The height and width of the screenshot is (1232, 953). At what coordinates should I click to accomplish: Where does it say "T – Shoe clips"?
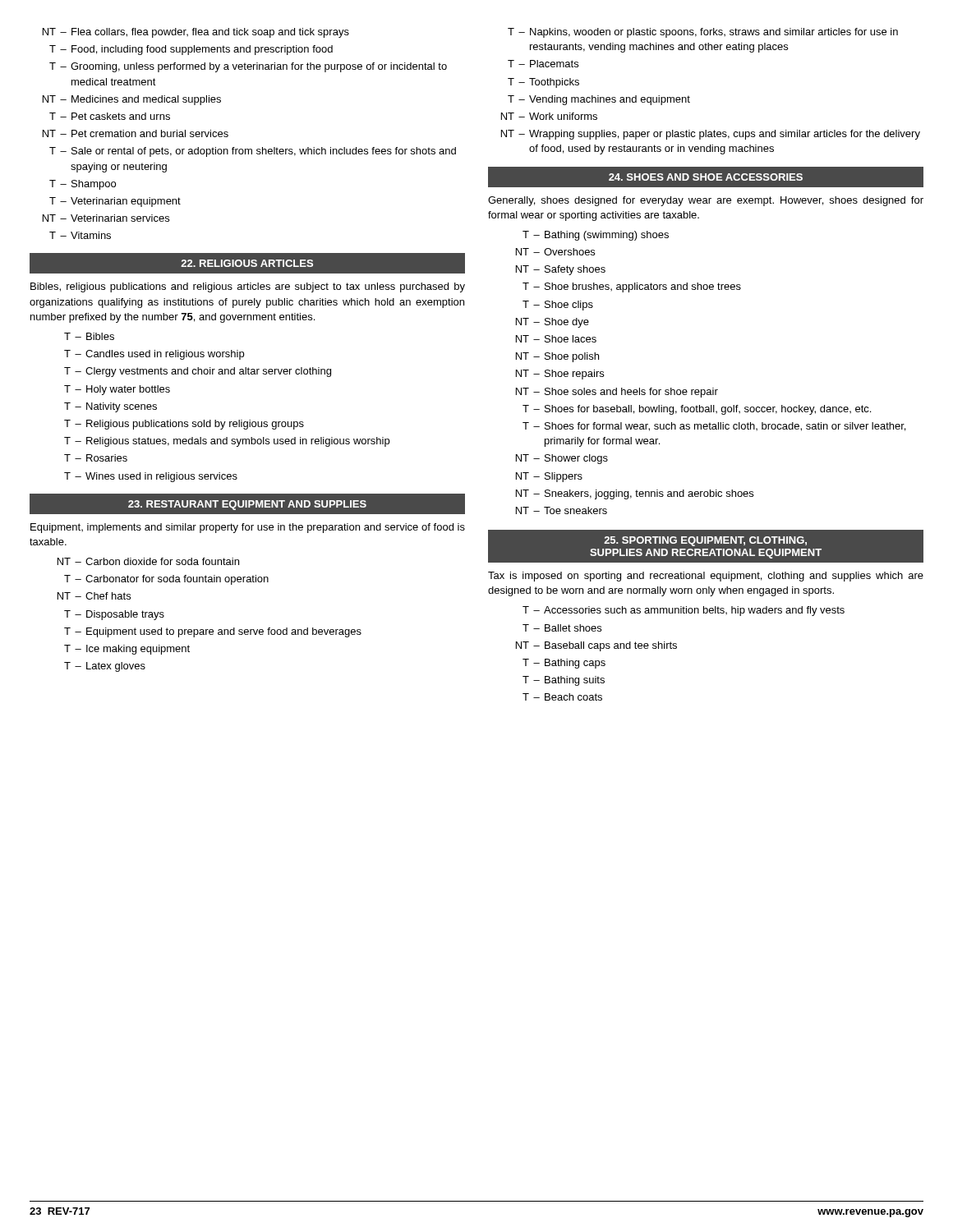coord(558,306)
